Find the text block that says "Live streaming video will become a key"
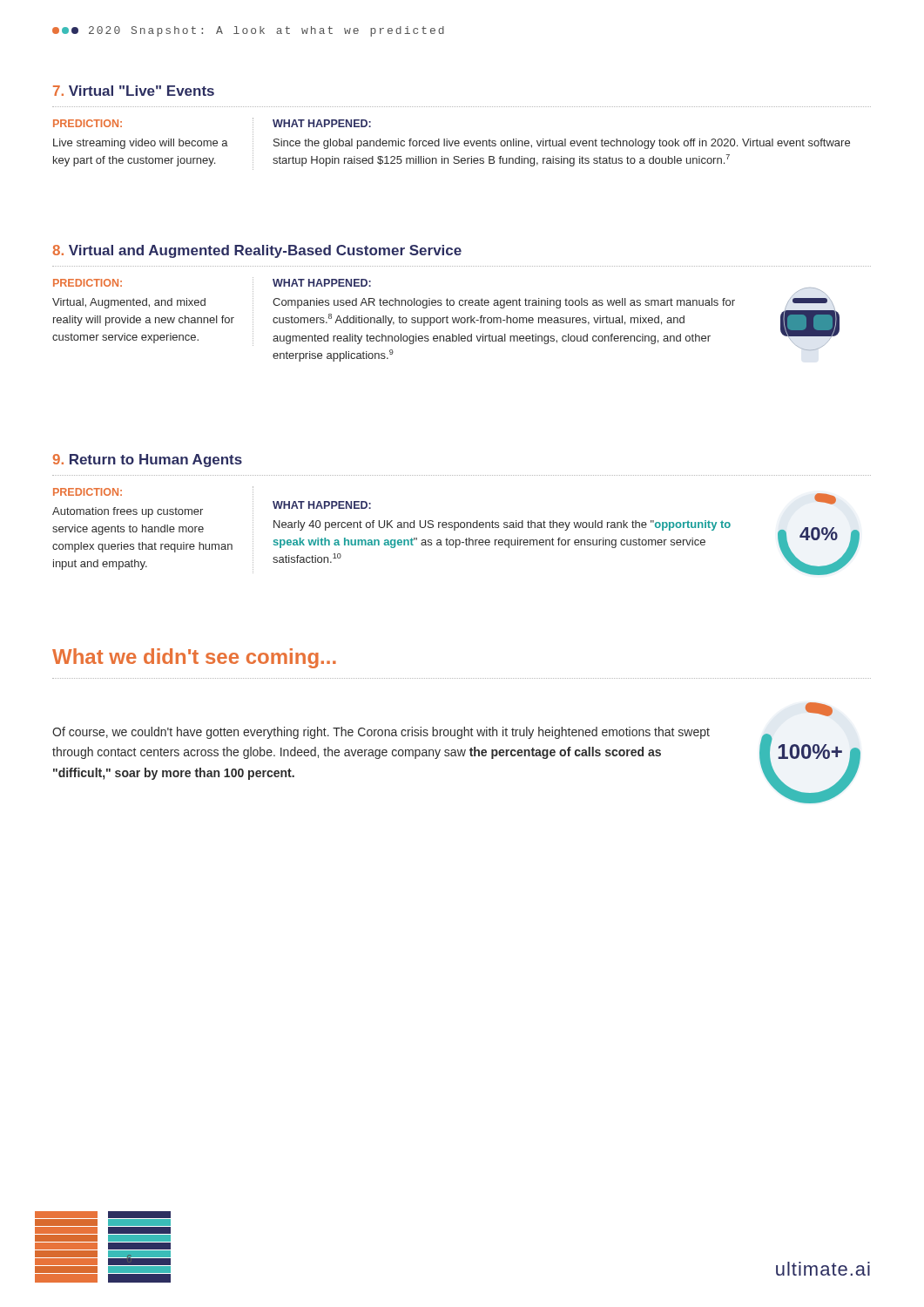This screenshot has height=1307, width=924. coord(140,151)
